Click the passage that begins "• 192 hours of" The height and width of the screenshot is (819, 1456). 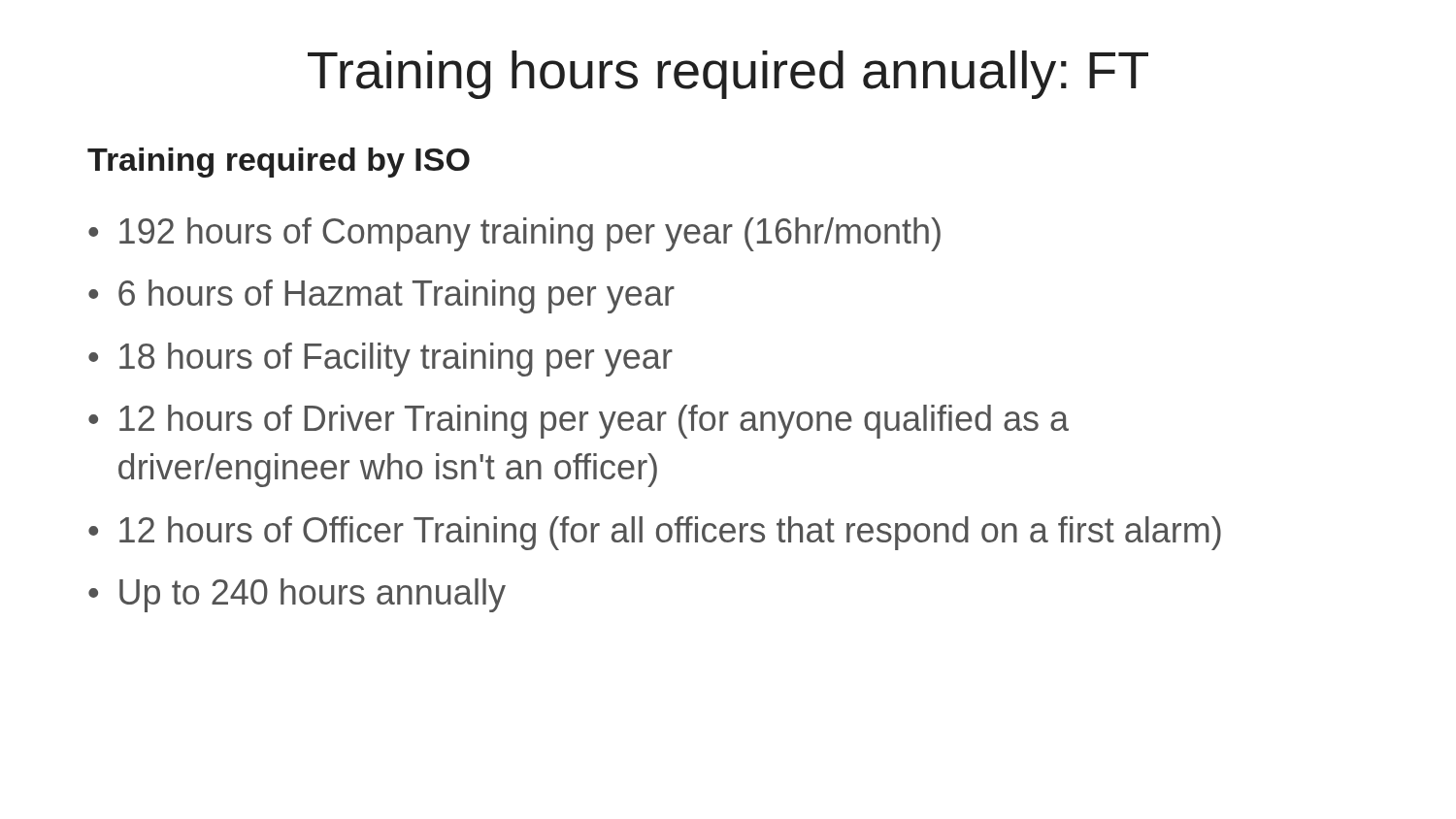point(515,232)
